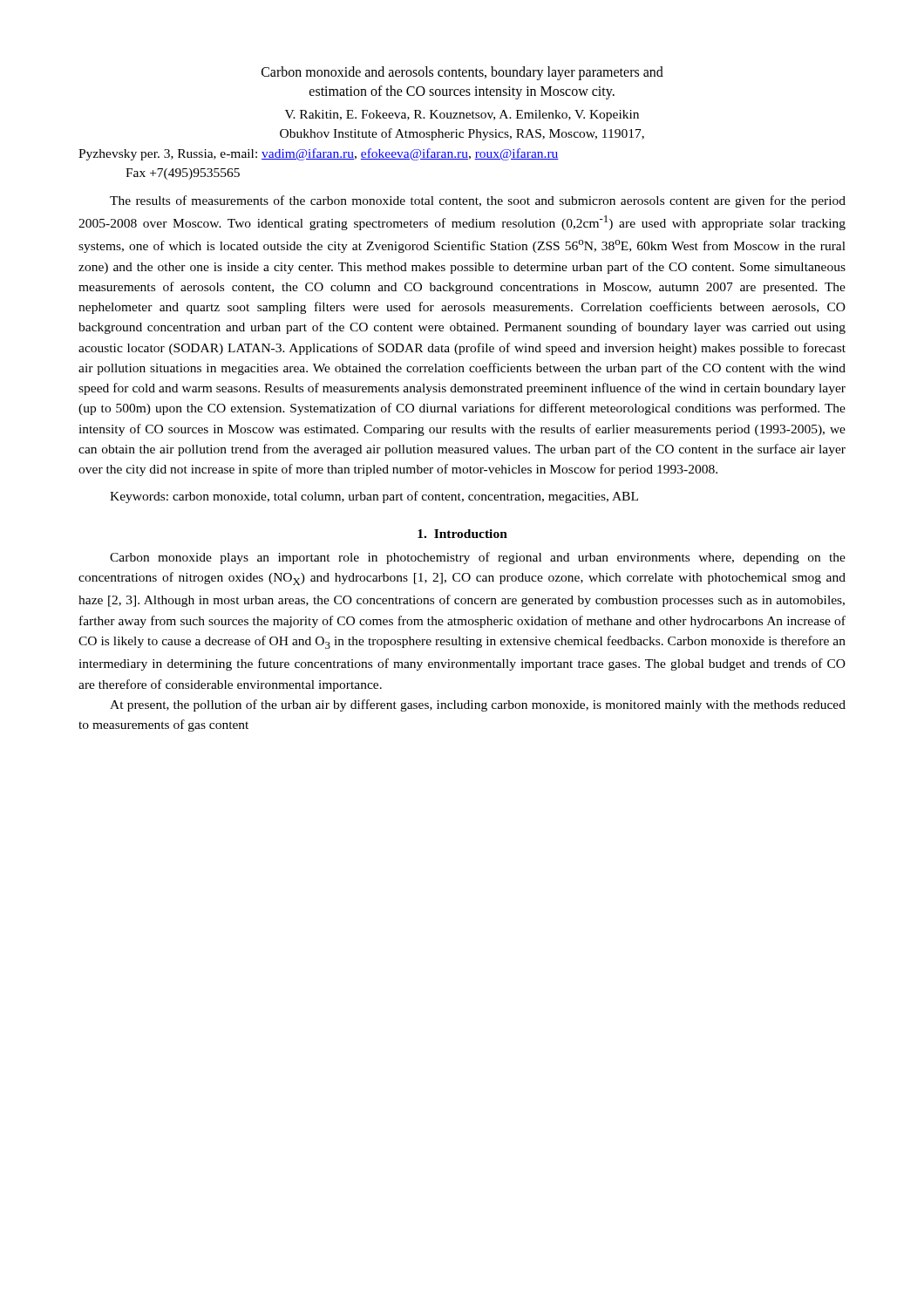Click the passage that begins "Carbon monoxide plays an important role"
This screenshot has width=924, height=1308.
pyautogui.click(x=462, y=620)
